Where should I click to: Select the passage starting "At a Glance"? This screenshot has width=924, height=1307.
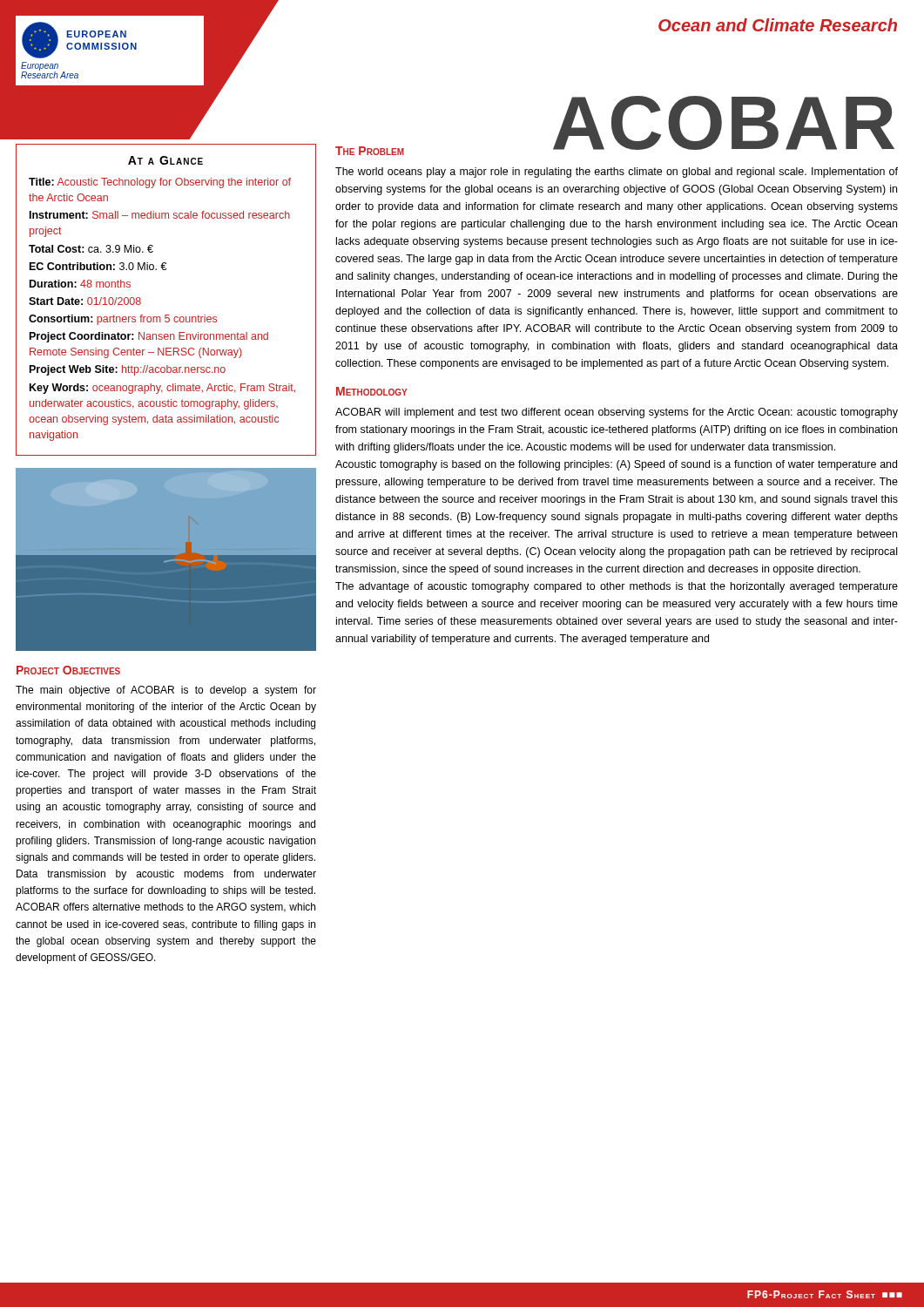click(166, 160)
